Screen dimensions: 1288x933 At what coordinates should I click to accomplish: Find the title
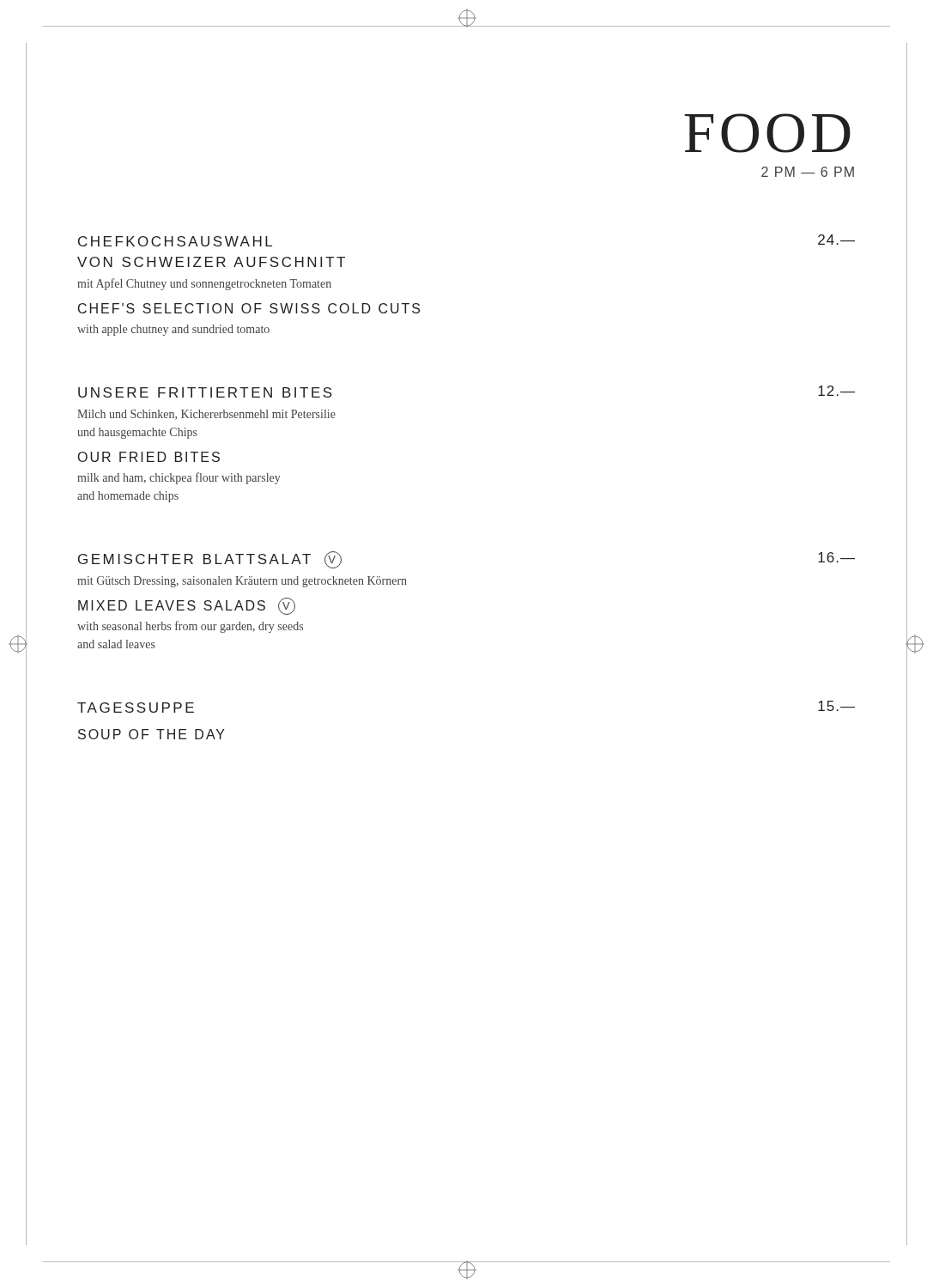click(x=769, y=142)
